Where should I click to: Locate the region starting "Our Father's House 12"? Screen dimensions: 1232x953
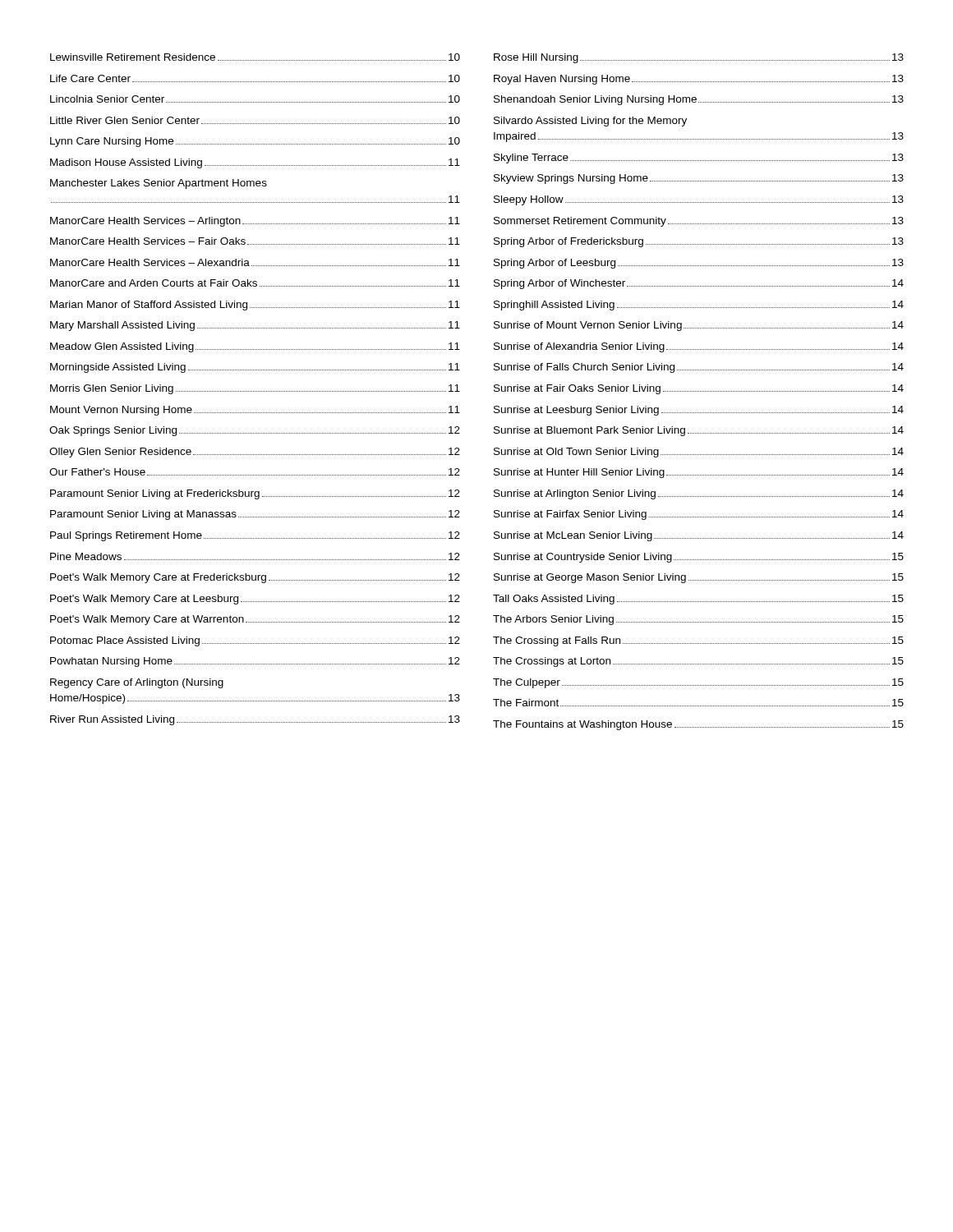(x=255, y=472)
